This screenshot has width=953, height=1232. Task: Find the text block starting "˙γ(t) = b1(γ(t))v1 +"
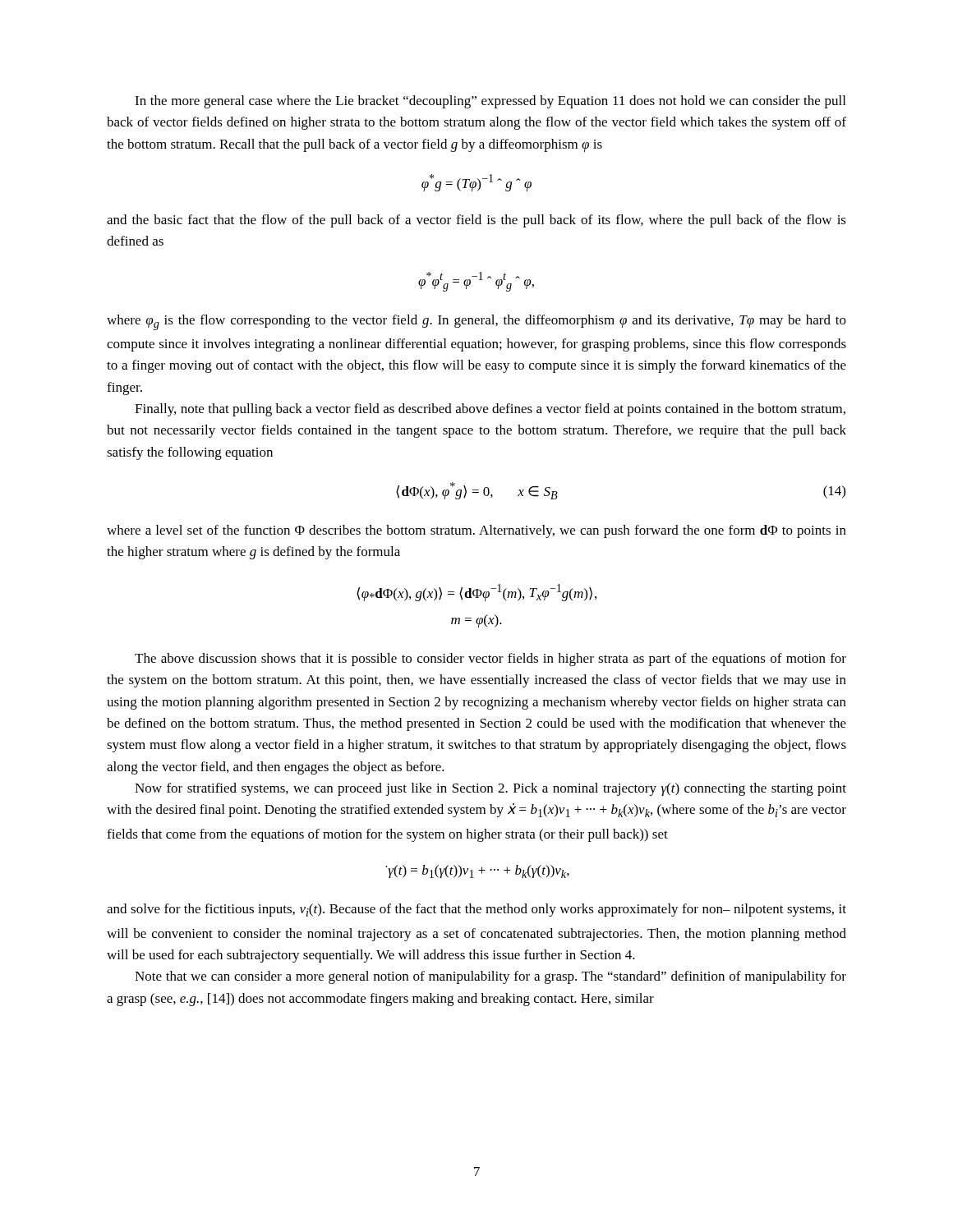(476, 872)
